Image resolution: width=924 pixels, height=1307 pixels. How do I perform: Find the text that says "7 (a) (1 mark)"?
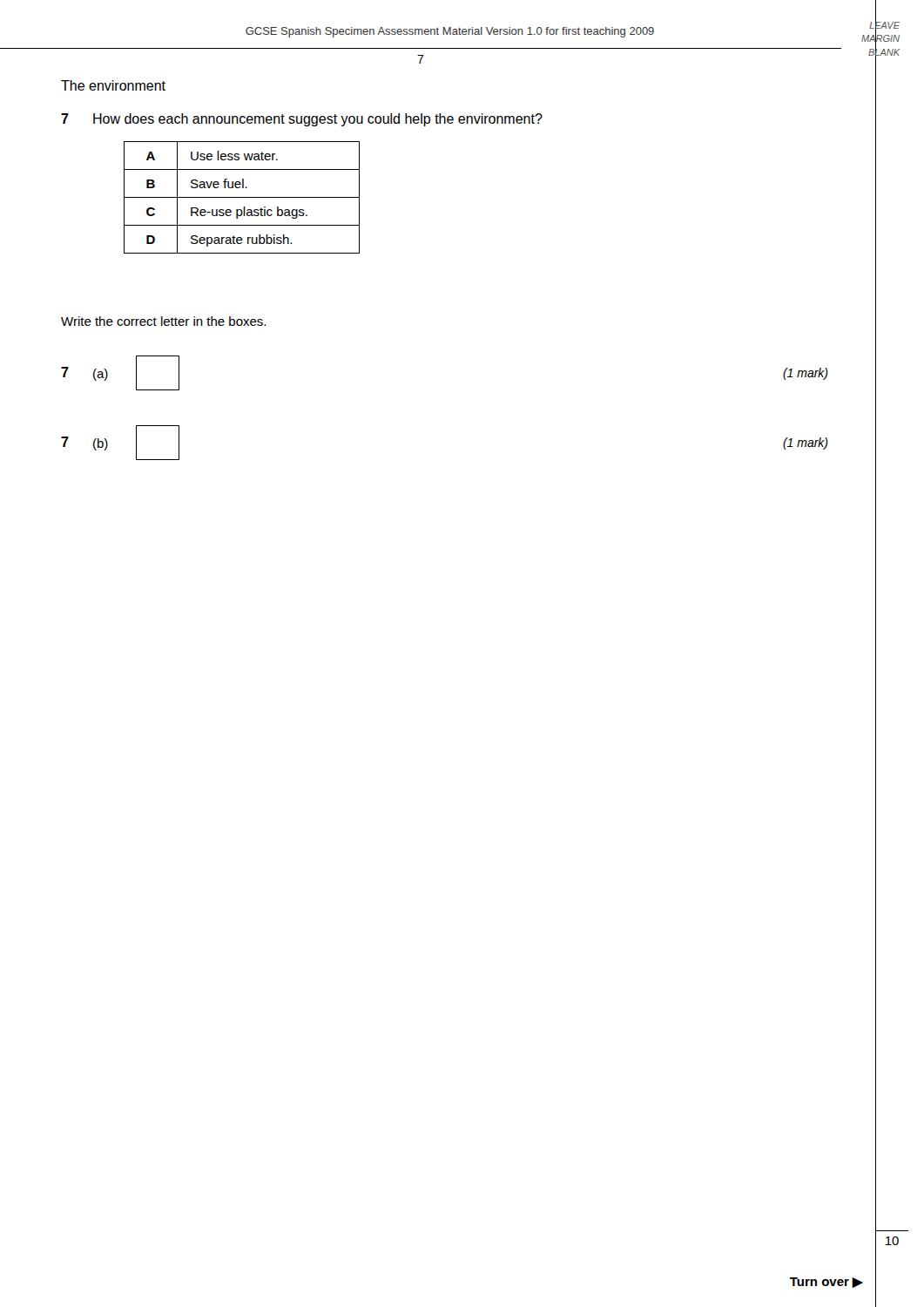tap(157, 356)
